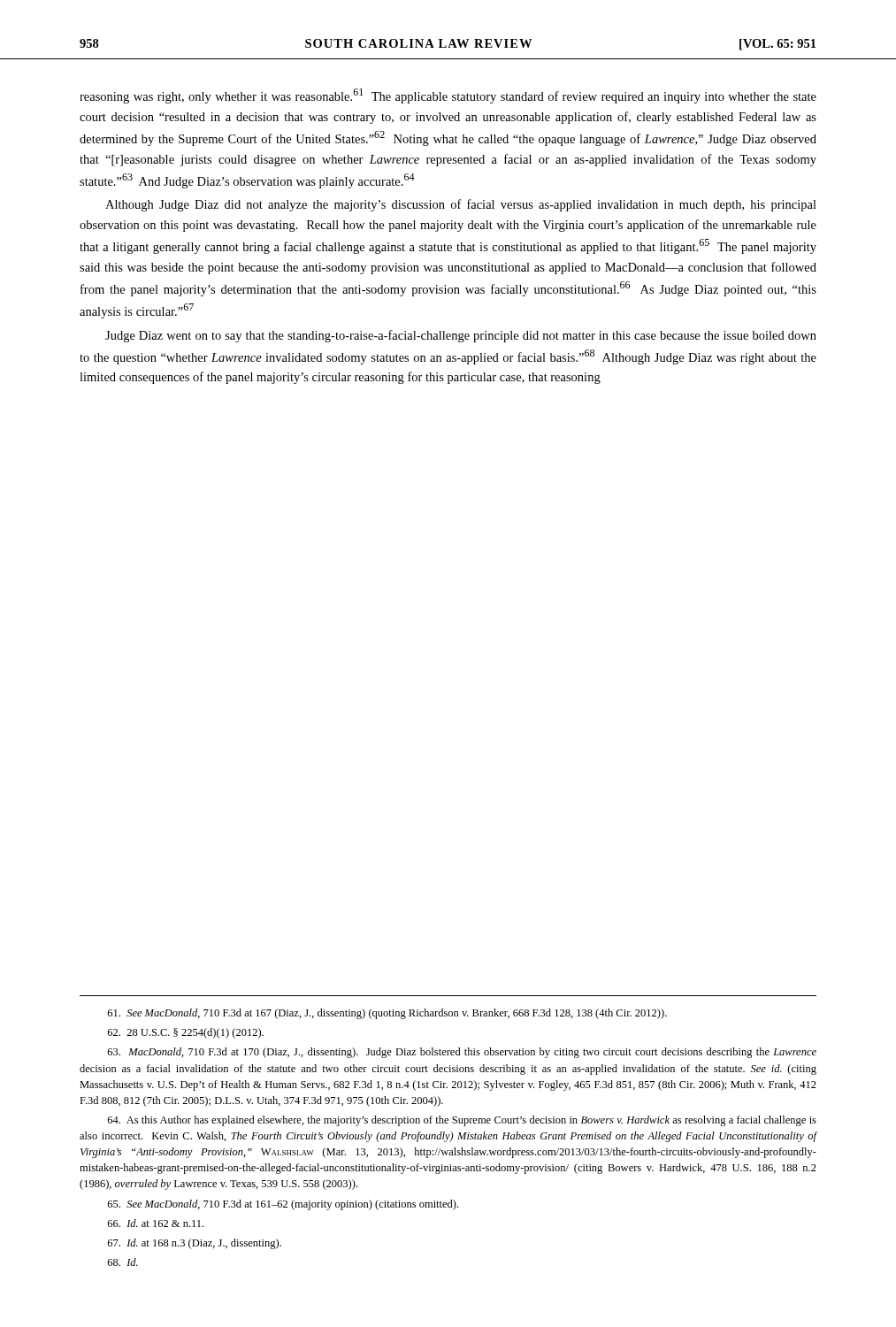Viewport: 896px width, 1327px height.
Task: Locate the footnote that says "See MacDonald, 710 F.3d at 167 (Diaz, J.,"
Action: coord(387,1013)
